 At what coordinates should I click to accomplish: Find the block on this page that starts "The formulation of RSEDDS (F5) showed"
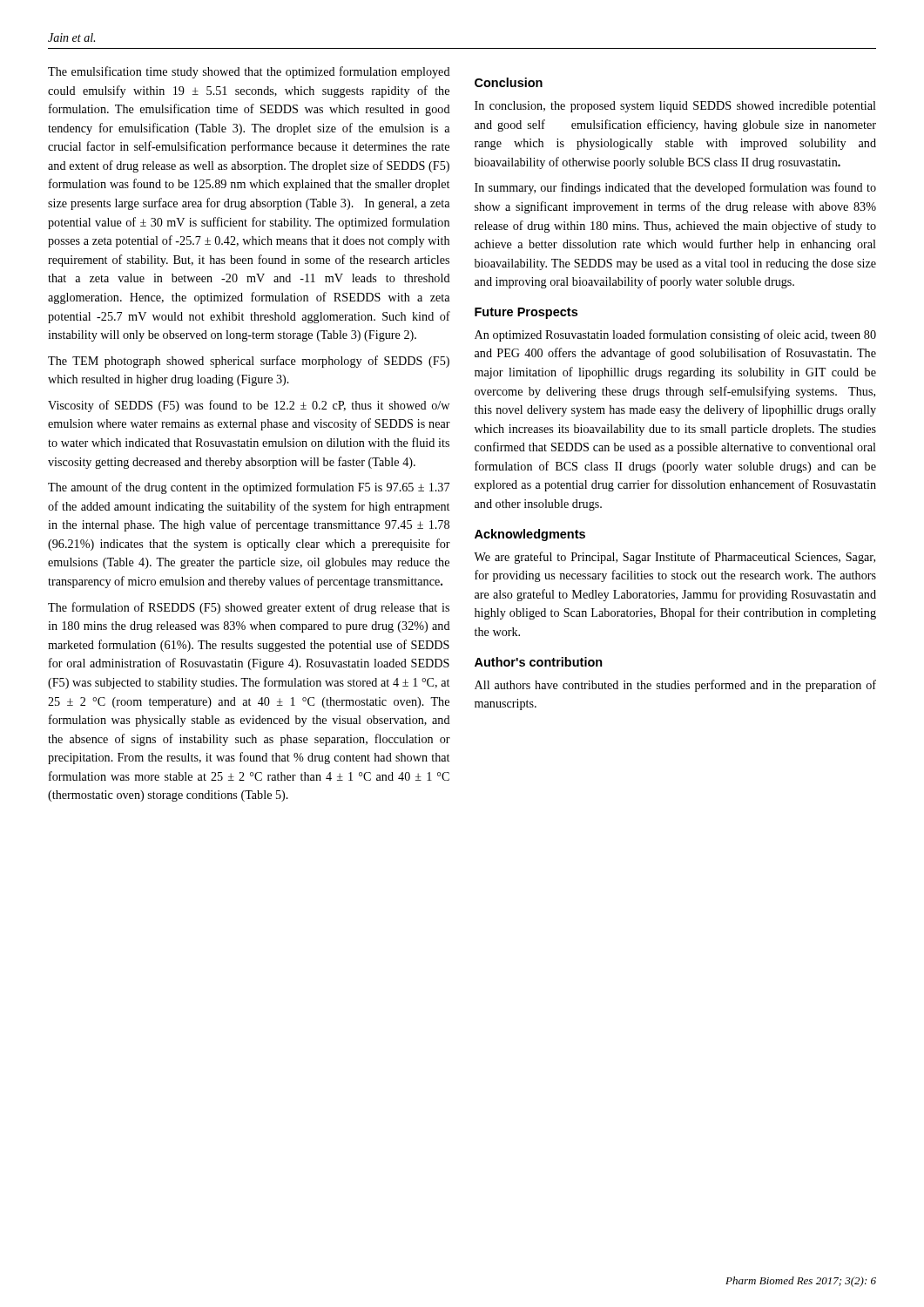coord(249,702)
